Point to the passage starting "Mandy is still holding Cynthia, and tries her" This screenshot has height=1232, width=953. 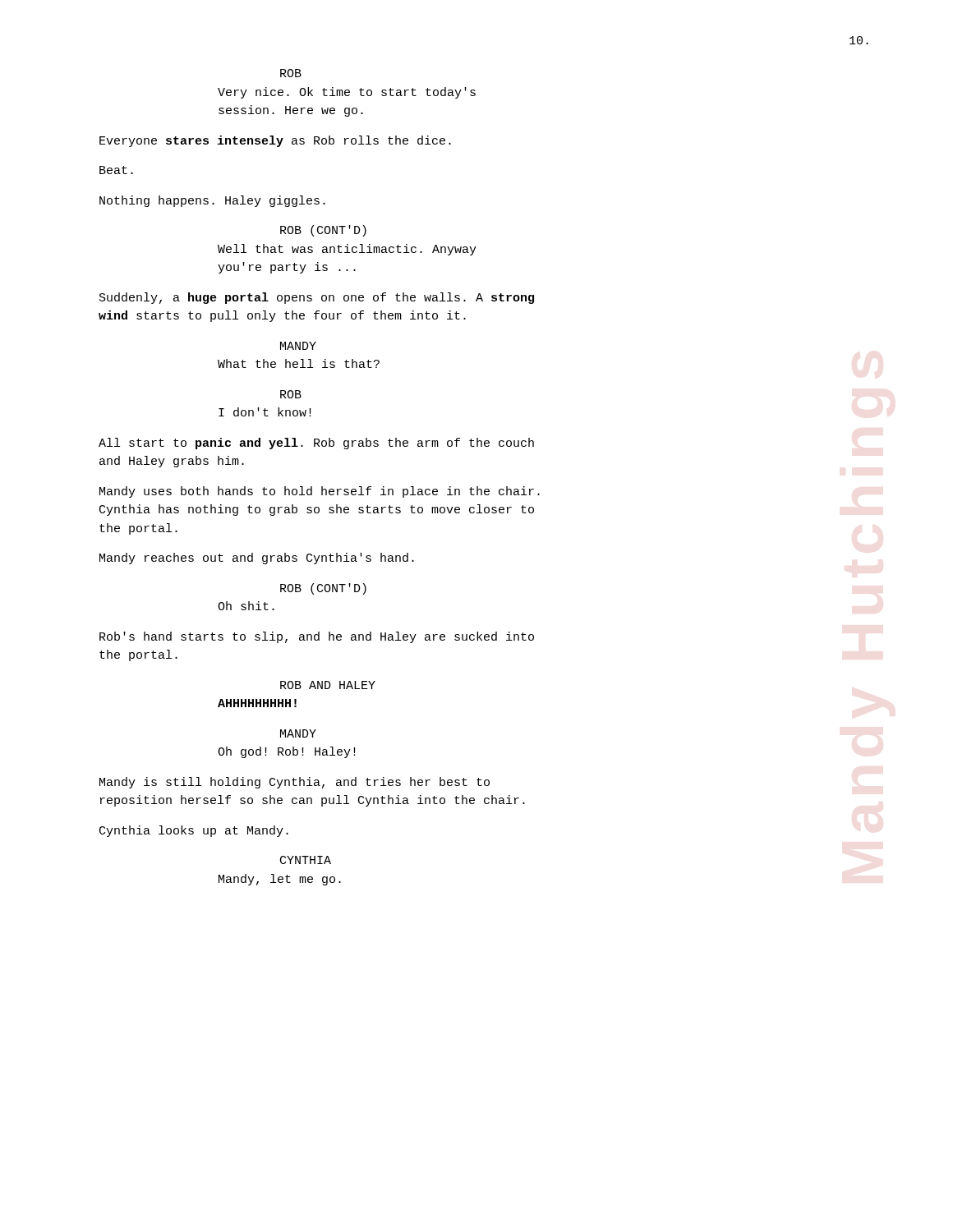pyautogui.click(x=313, y=792)
